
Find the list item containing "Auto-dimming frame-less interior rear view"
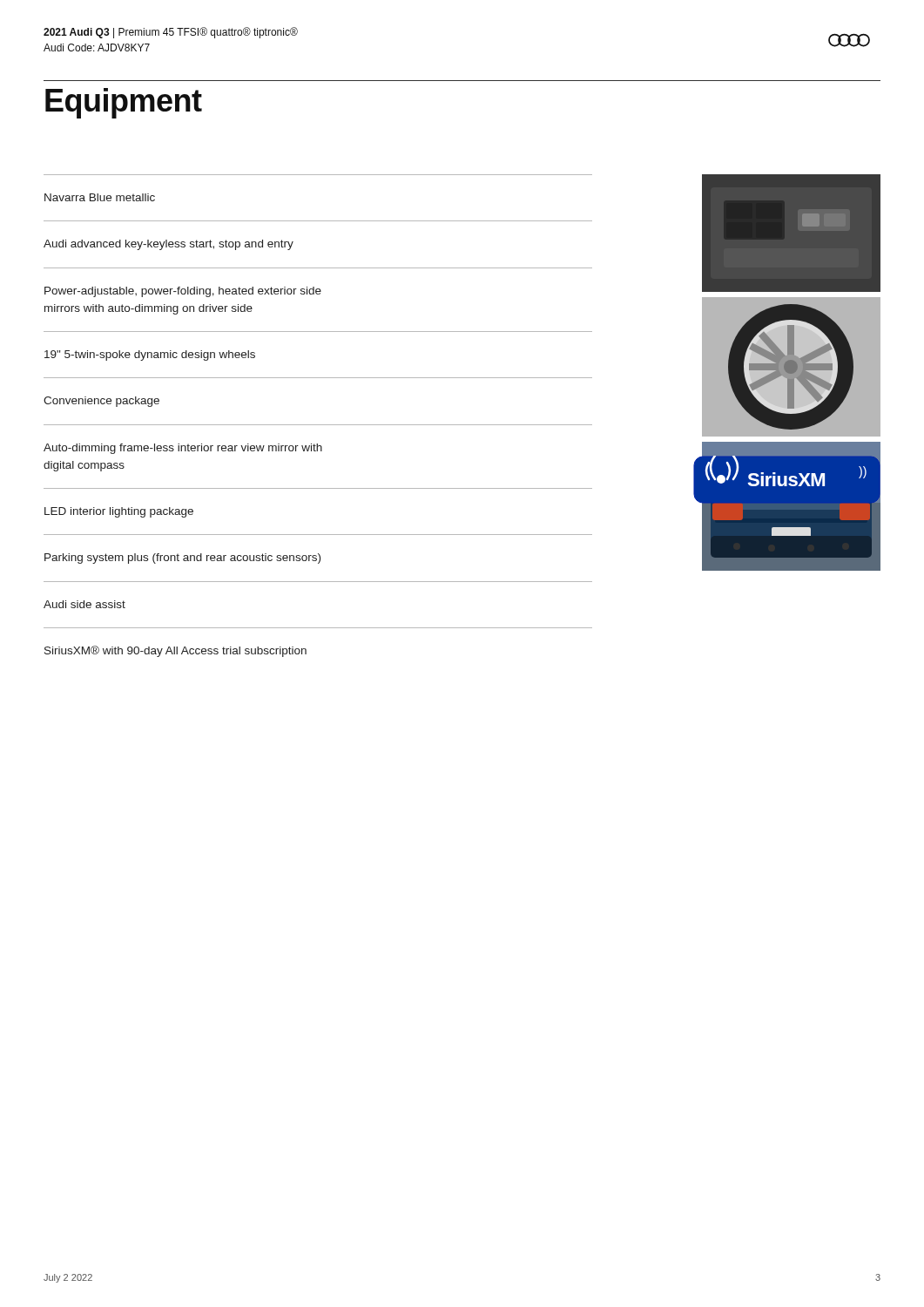183,456
